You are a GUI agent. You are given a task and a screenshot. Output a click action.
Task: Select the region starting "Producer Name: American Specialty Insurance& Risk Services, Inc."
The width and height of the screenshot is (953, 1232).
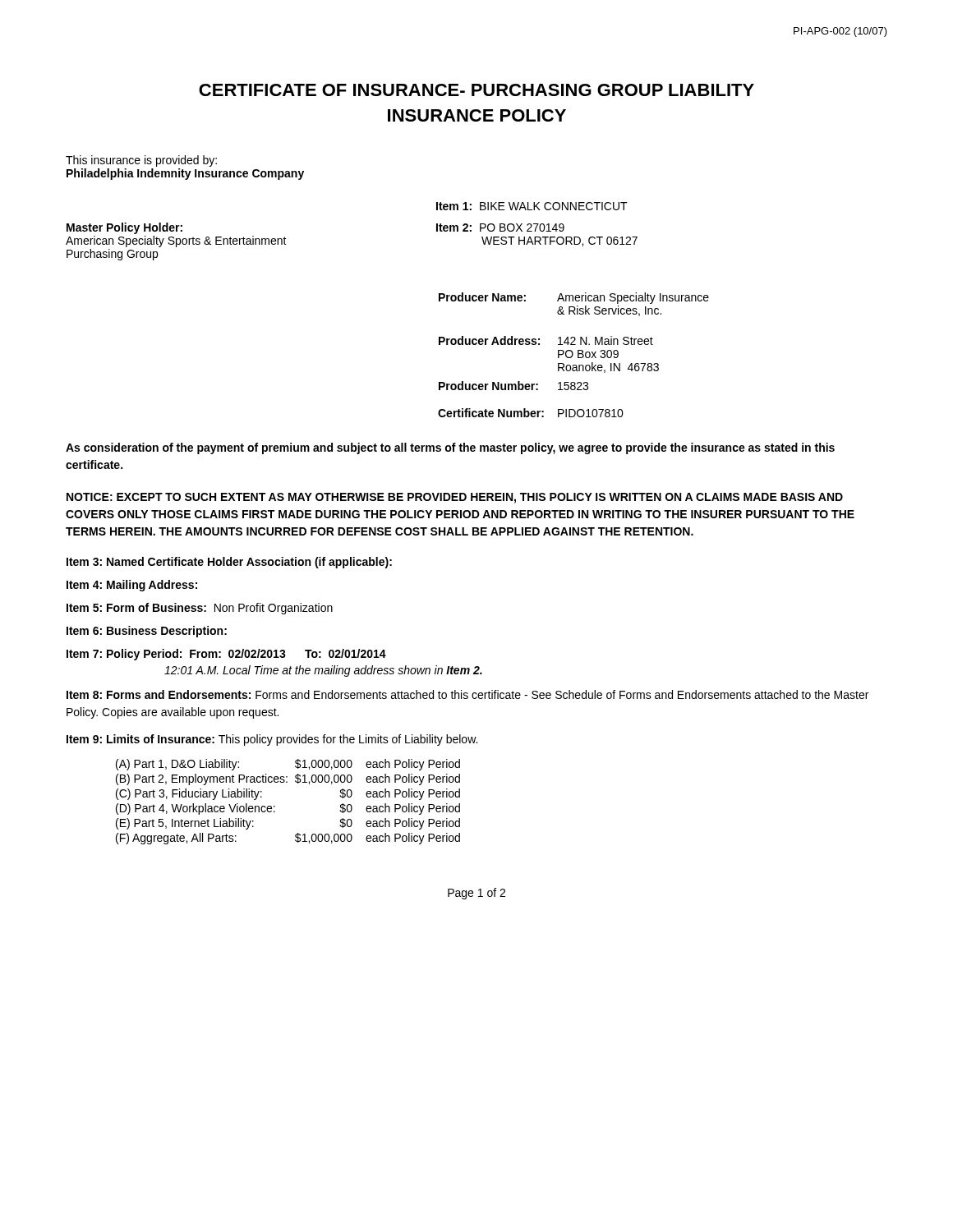(x=574, y=356)
